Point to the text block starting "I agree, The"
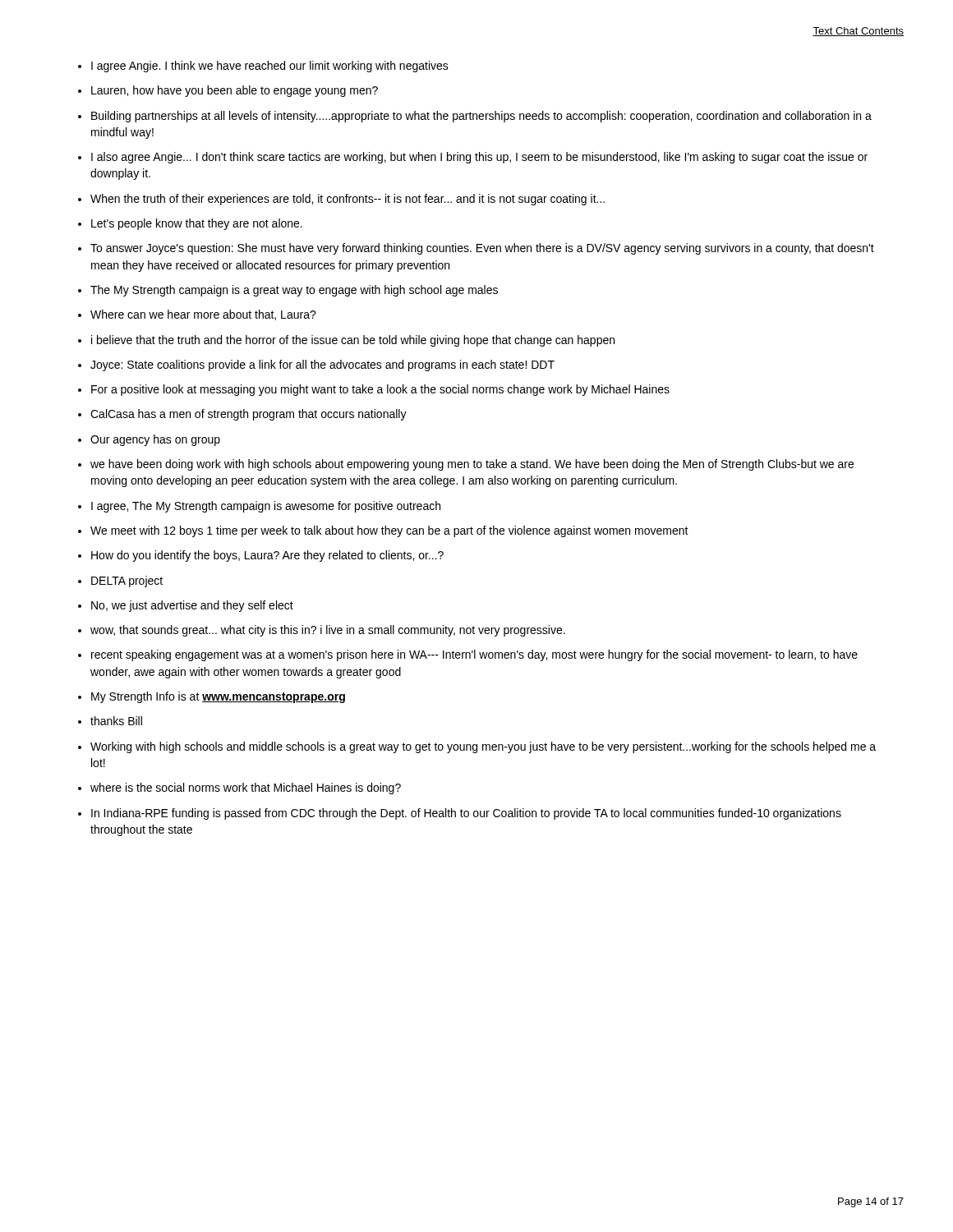Image resolution: width=953 pixels, height=1232 pixels. coord(266,506)
